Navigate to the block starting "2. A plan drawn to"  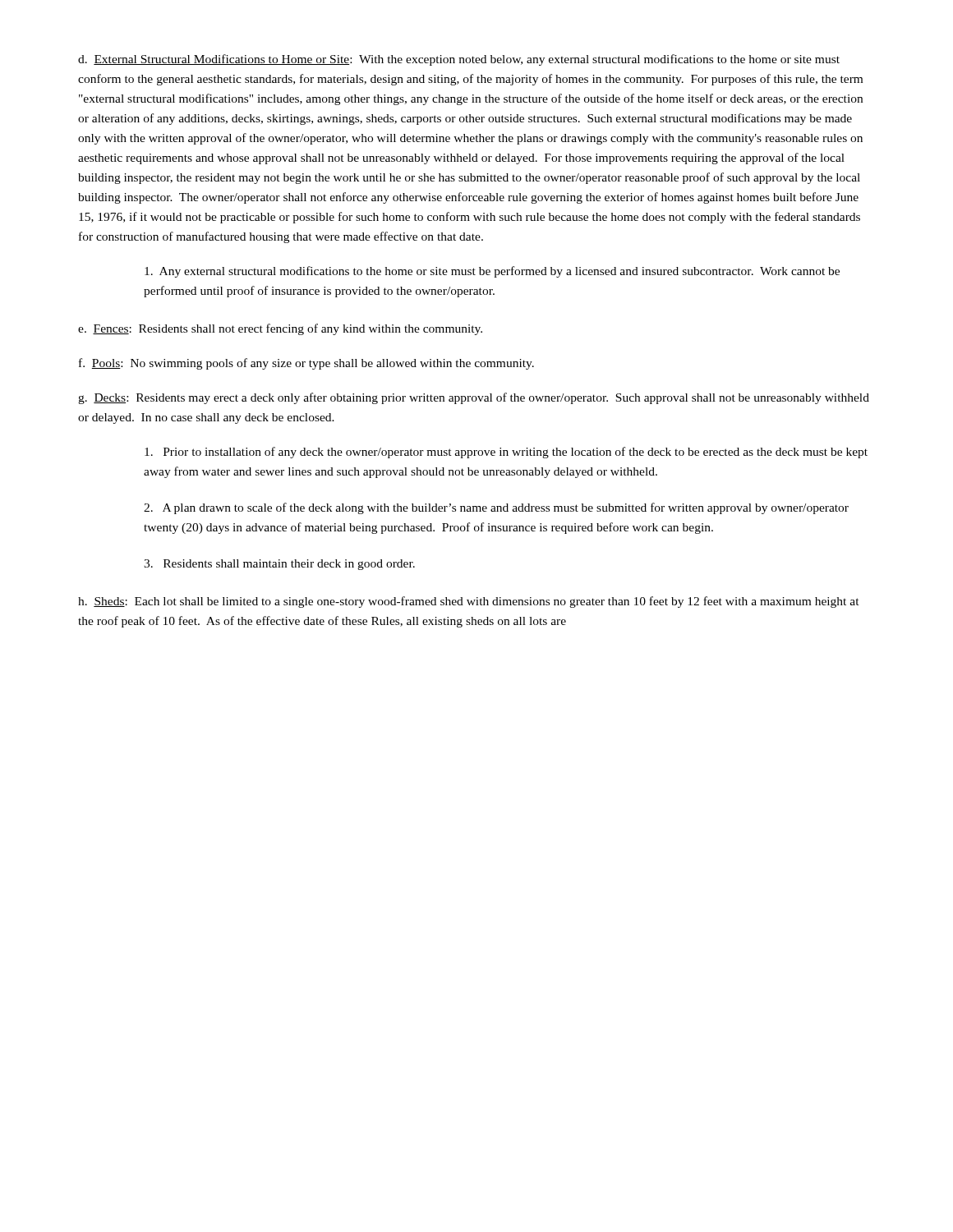[496, 517]
